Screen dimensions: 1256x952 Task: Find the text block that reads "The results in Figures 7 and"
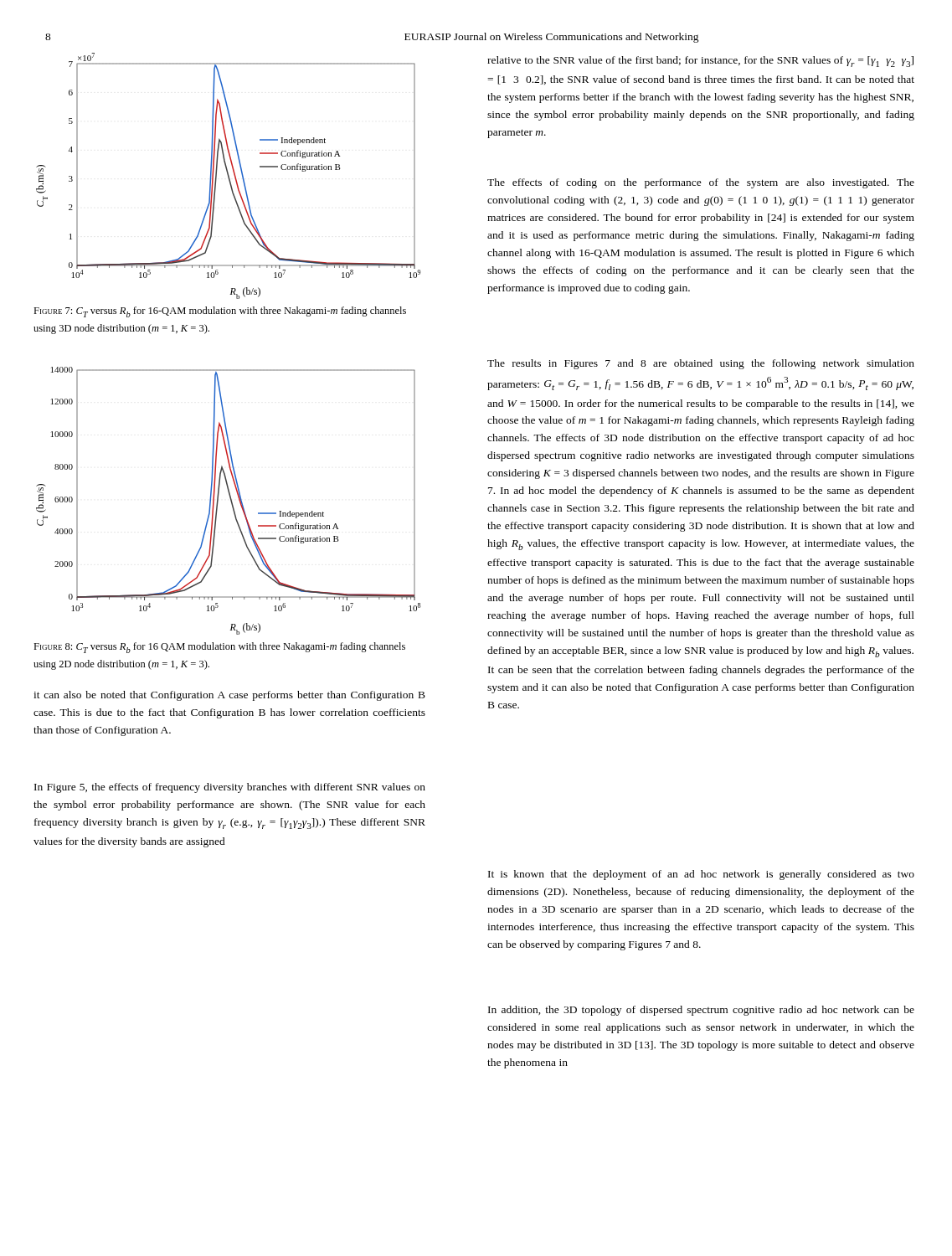coord(701,534)
